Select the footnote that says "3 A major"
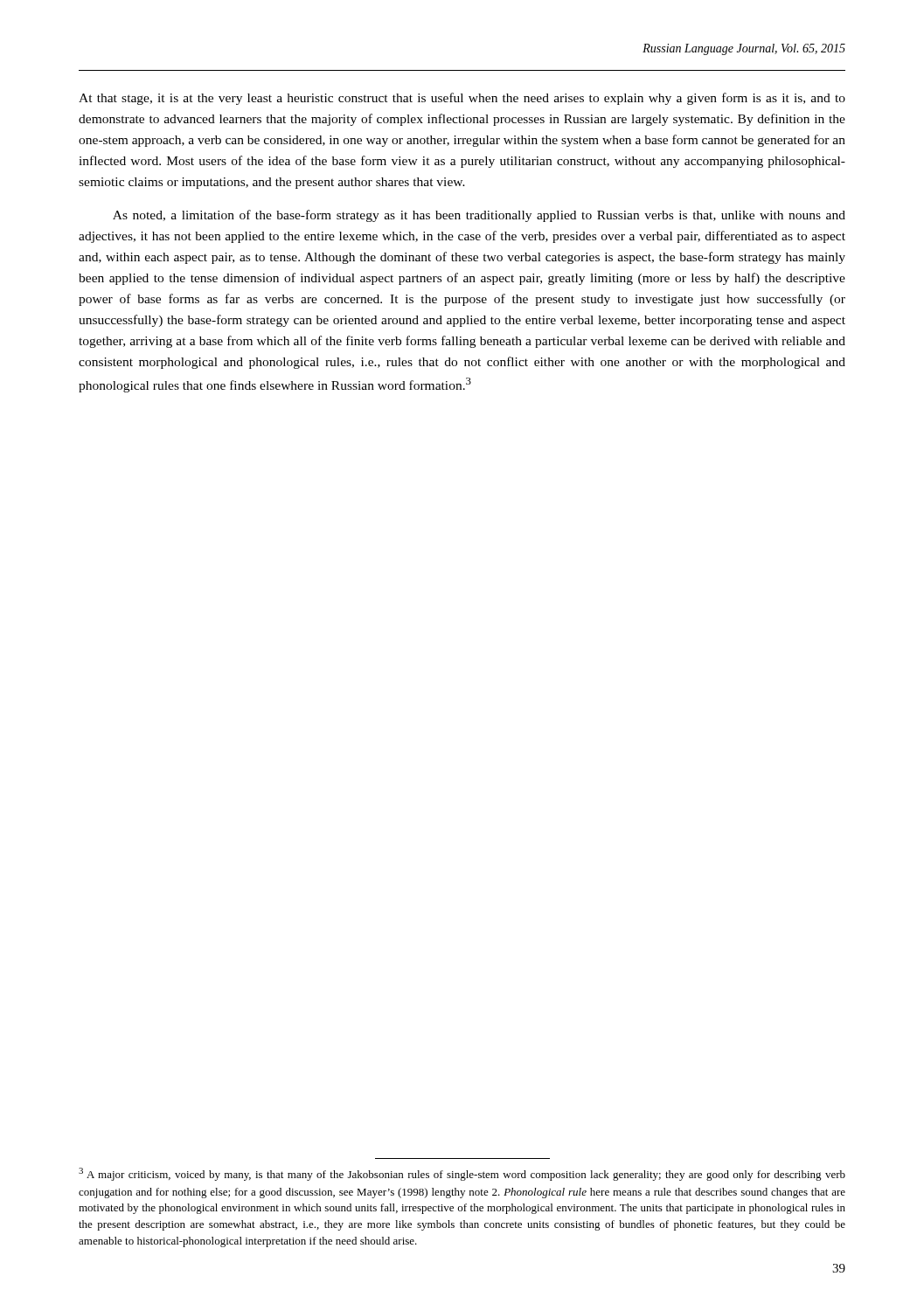 click(462, 1206)
